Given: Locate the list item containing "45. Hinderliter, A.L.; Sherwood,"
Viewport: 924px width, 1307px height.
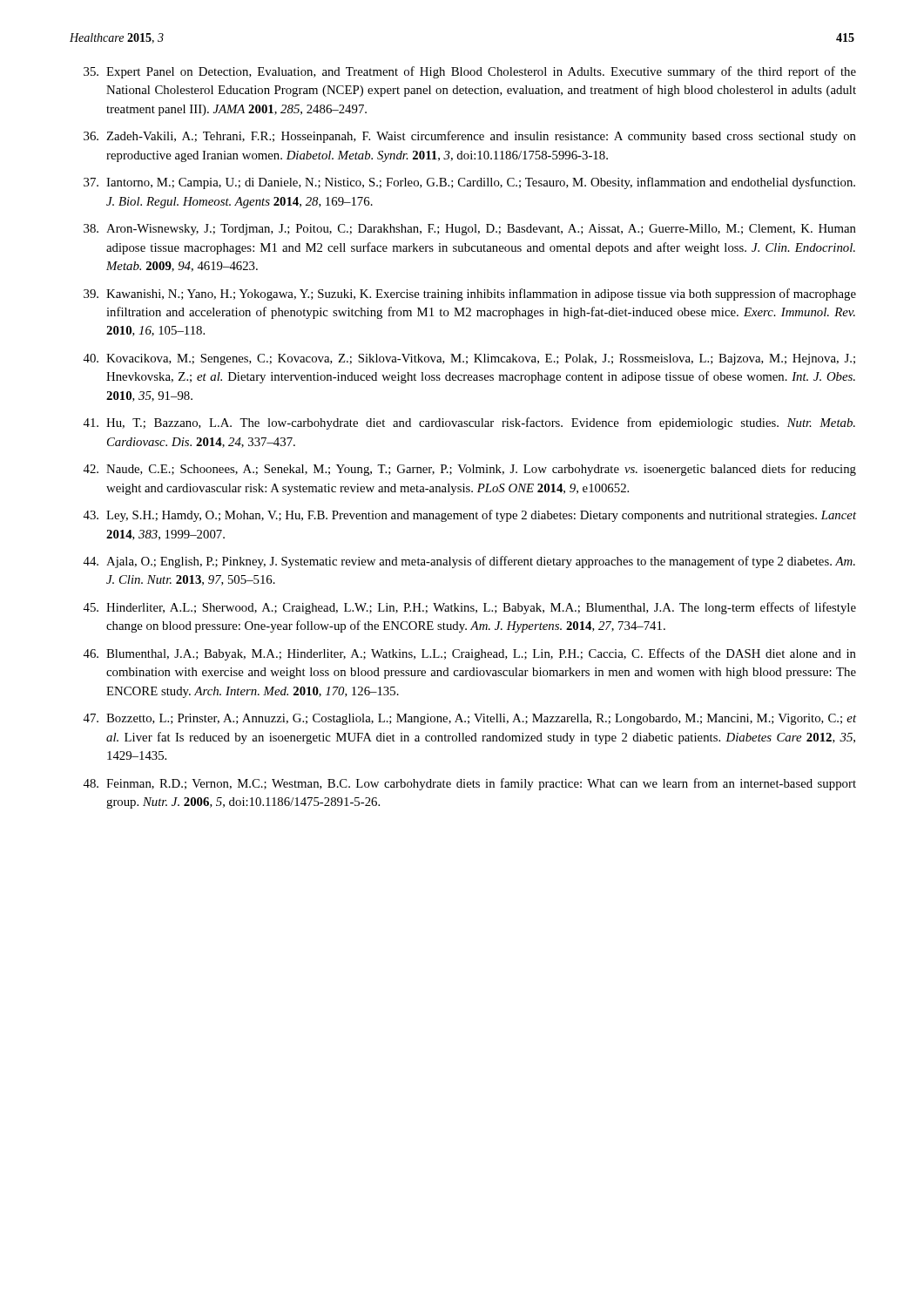Looking at the screenshot, I should point(463,617).
